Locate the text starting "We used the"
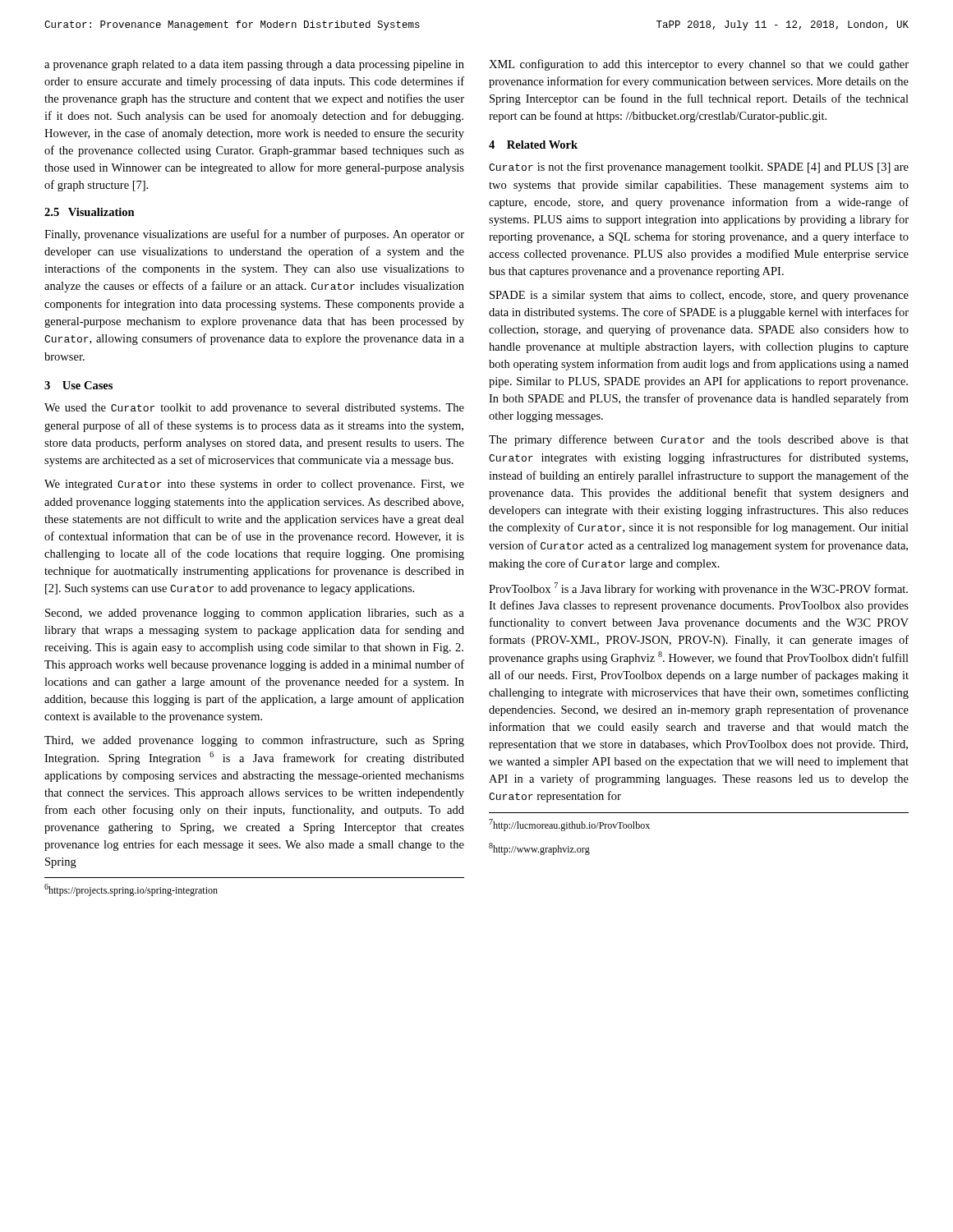Viewport: 953px width, 1232px height. [254, 635]
